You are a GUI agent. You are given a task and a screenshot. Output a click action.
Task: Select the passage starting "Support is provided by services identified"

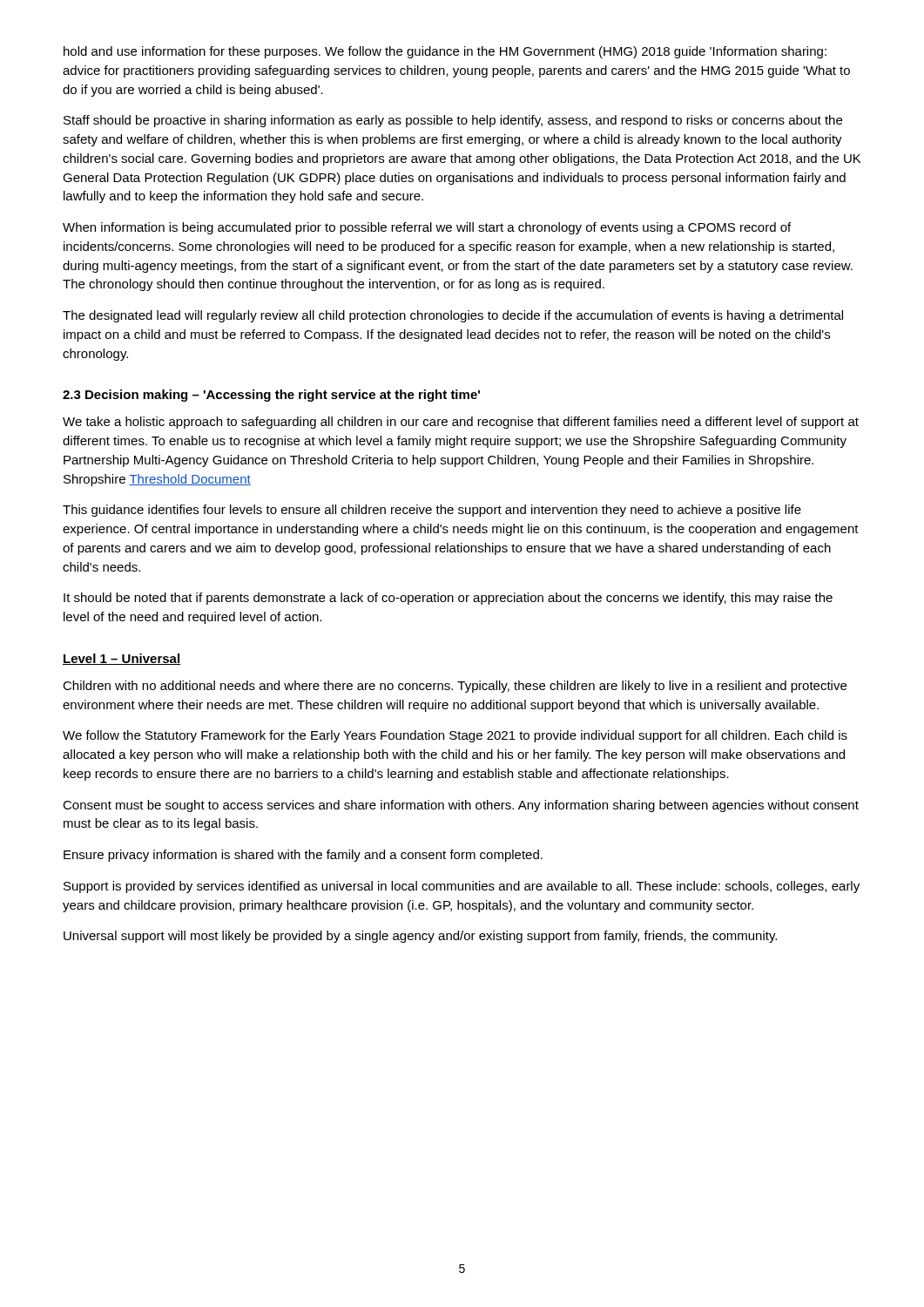coord(461,895)
